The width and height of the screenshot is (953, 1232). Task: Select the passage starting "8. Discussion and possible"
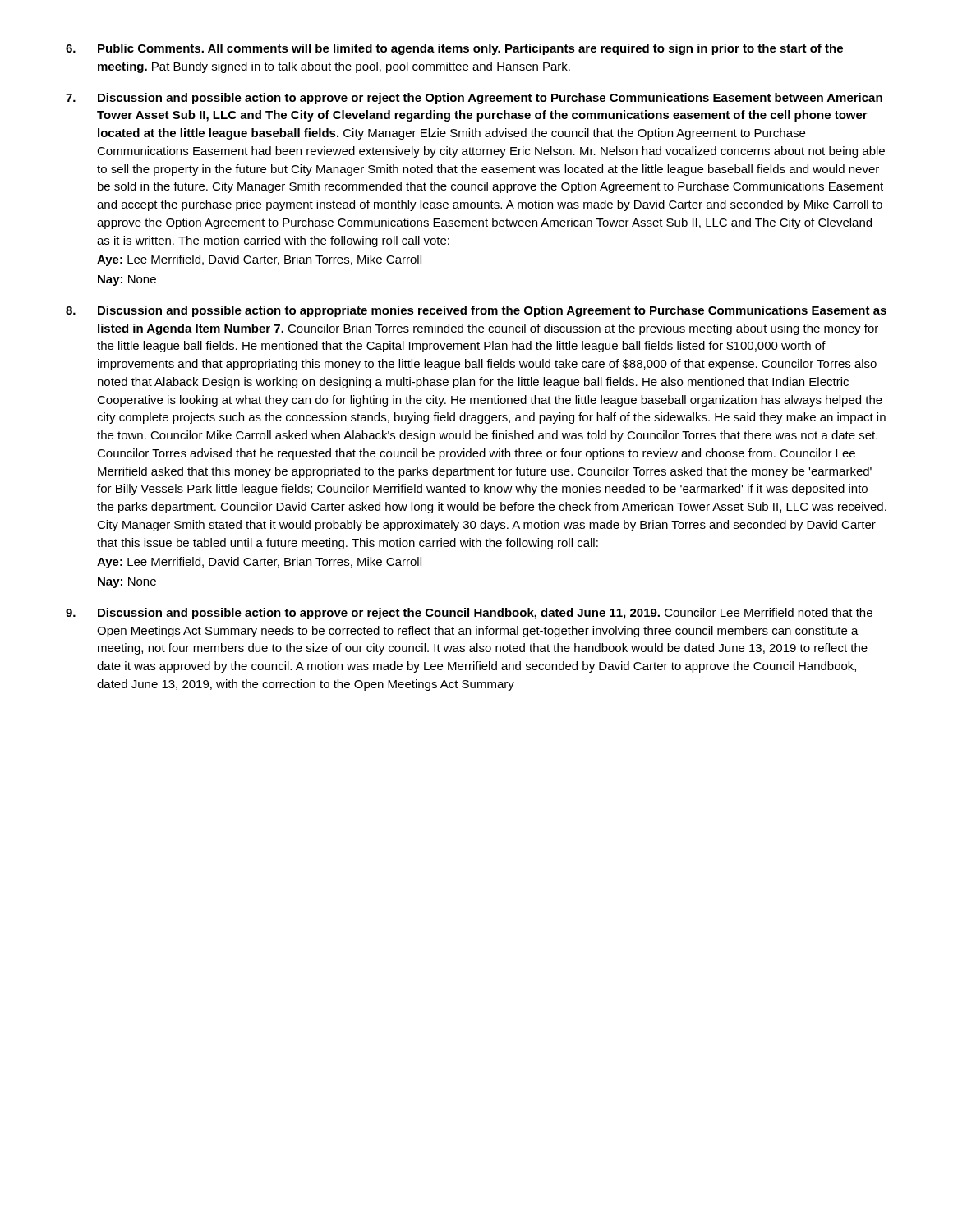tap(476, 447)
